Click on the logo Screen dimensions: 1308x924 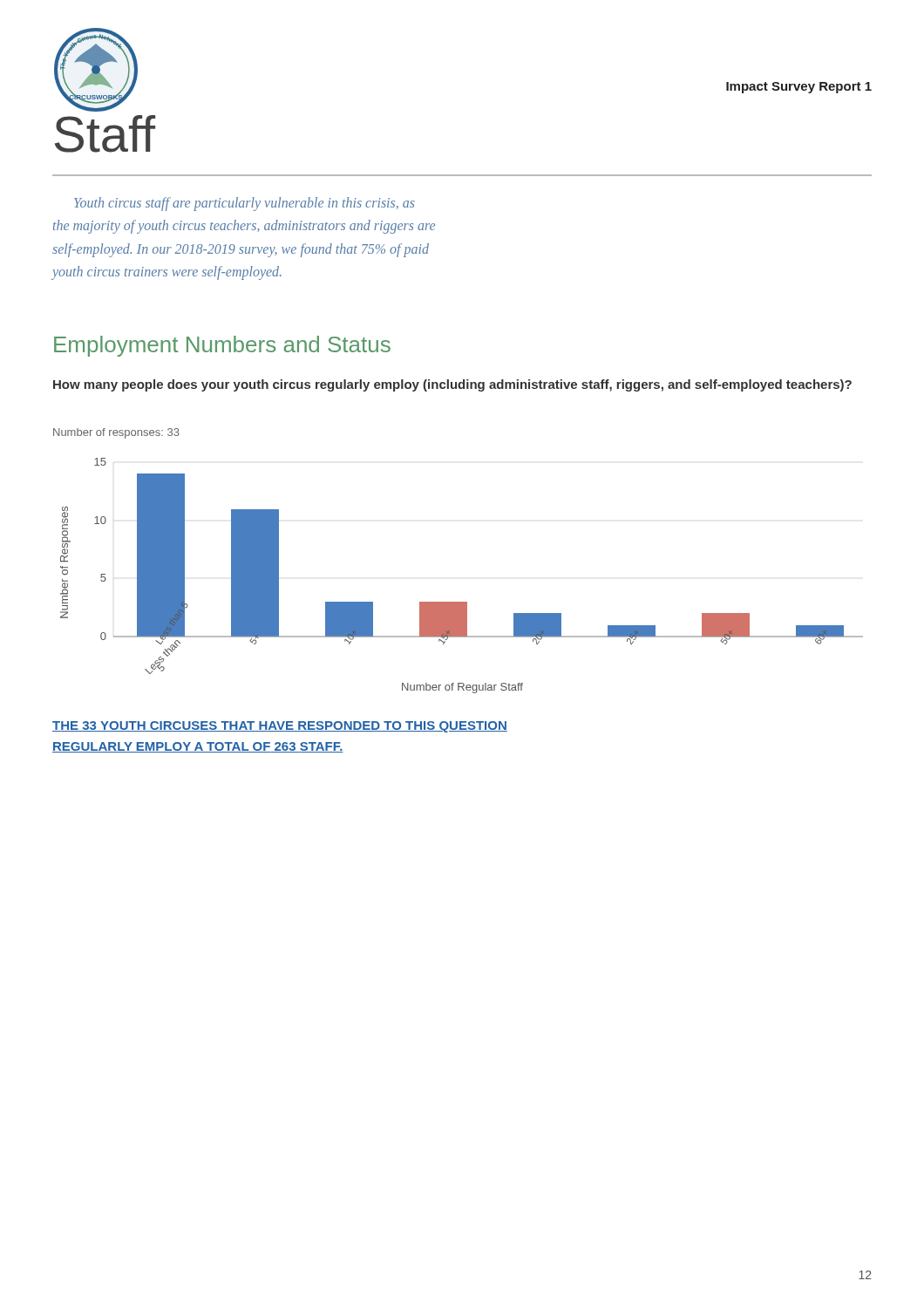point(96,71)
